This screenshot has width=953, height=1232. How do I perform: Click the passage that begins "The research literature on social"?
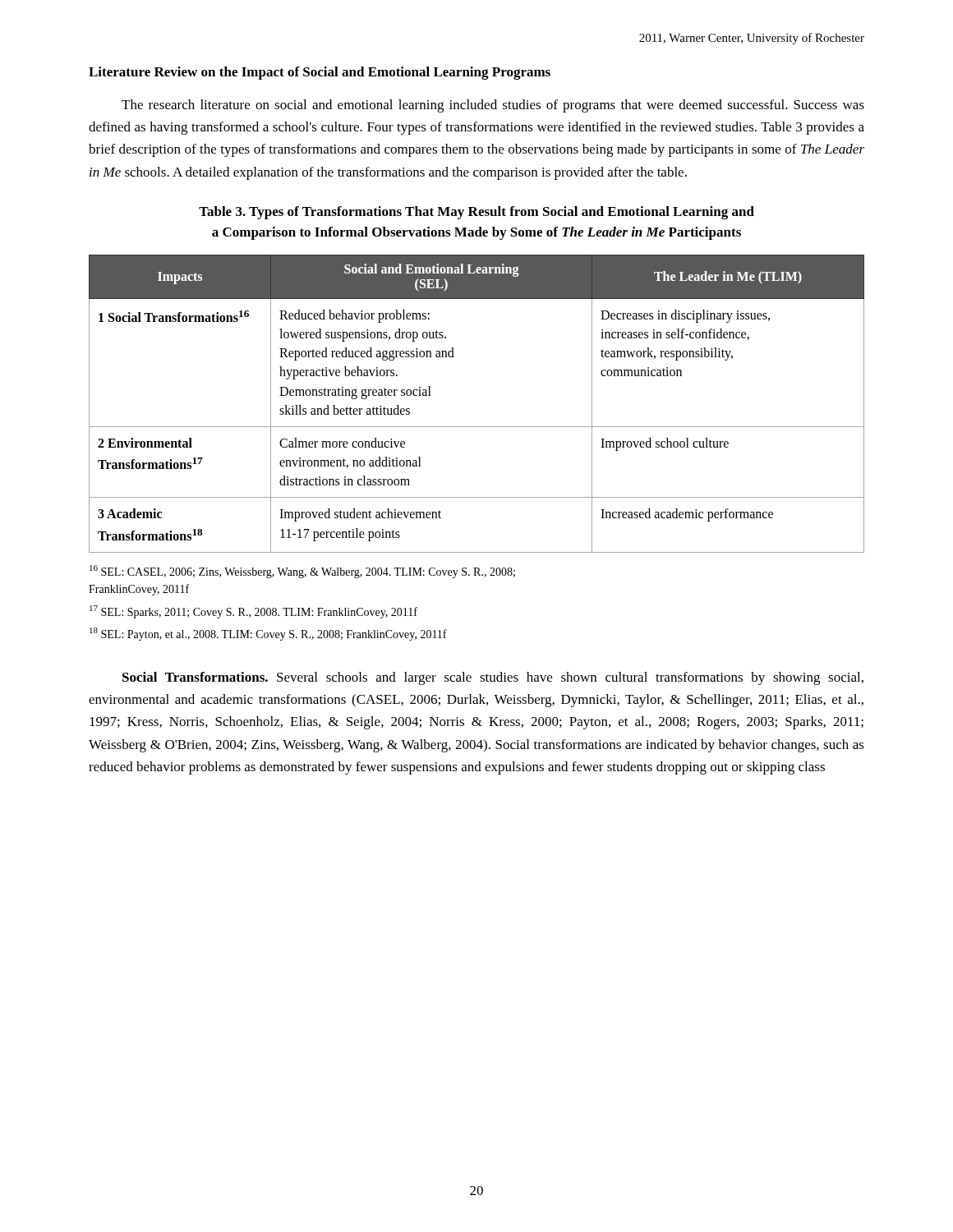(476, 138)
